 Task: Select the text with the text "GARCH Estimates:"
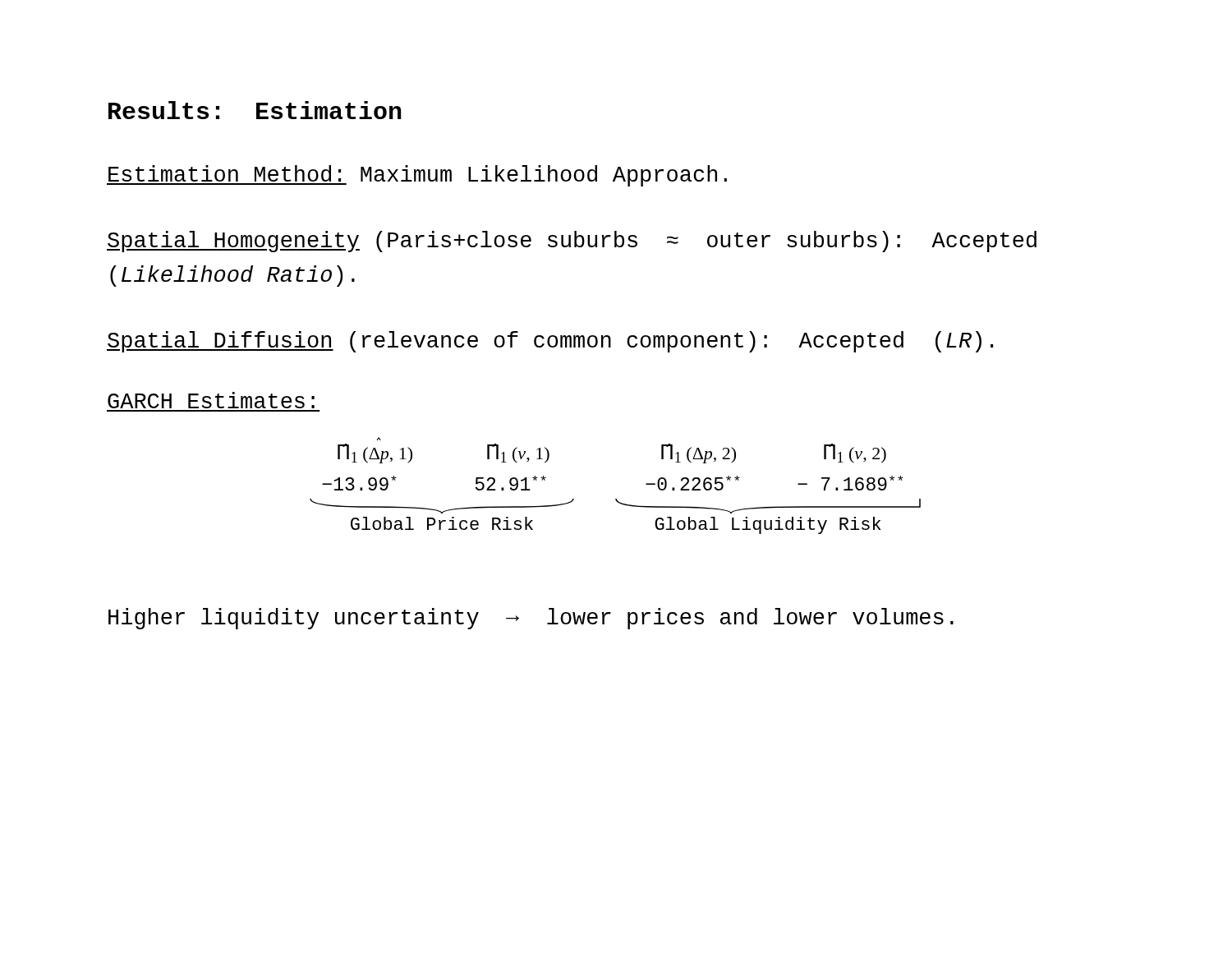point(213,403)
